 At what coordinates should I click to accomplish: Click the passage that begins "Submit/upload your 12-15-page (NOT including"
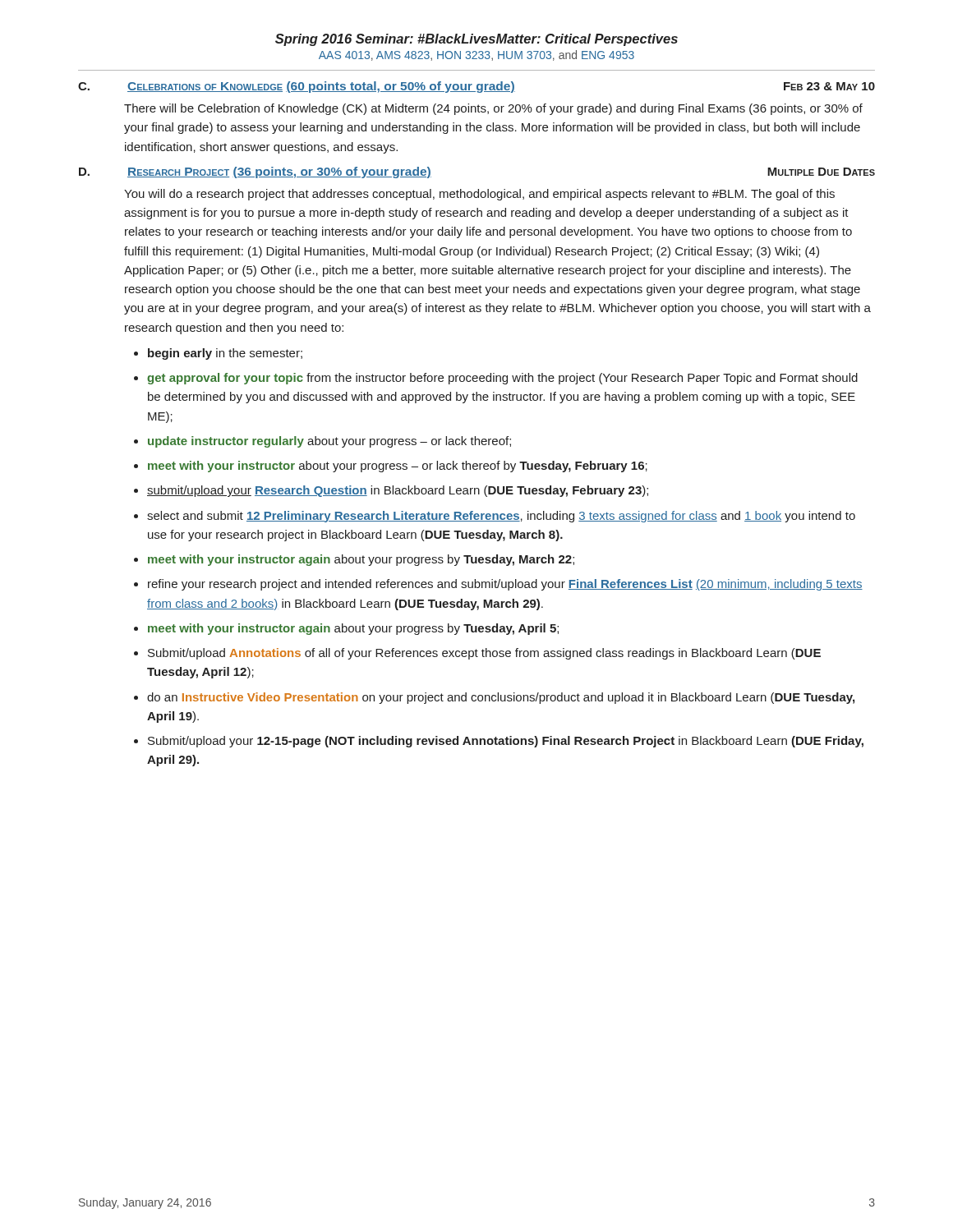click(x=506, y=750)
